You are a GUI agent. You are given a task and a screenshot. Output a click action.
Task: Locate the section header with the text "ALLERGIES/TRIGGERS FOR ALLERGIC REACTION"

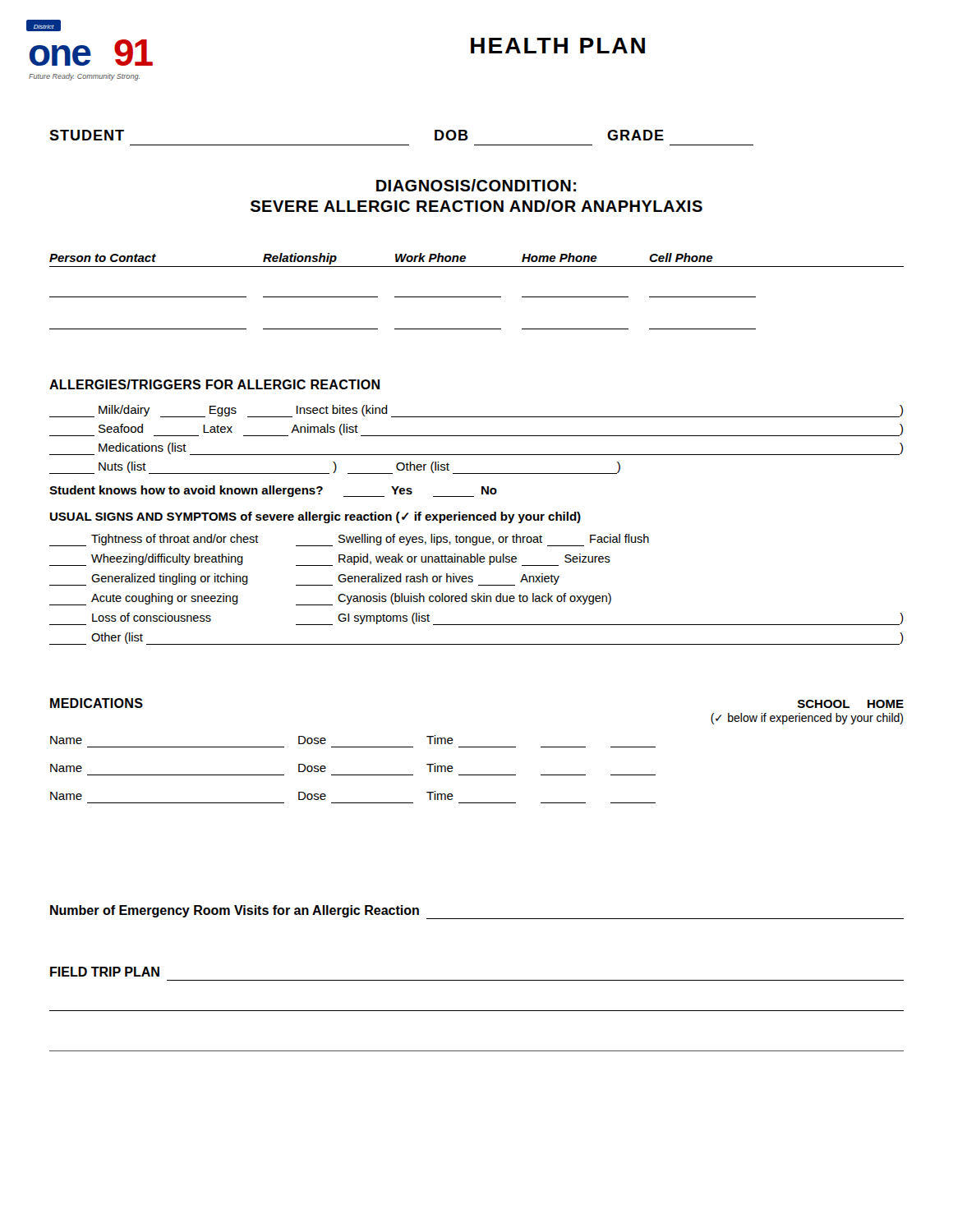coord(215,385)
